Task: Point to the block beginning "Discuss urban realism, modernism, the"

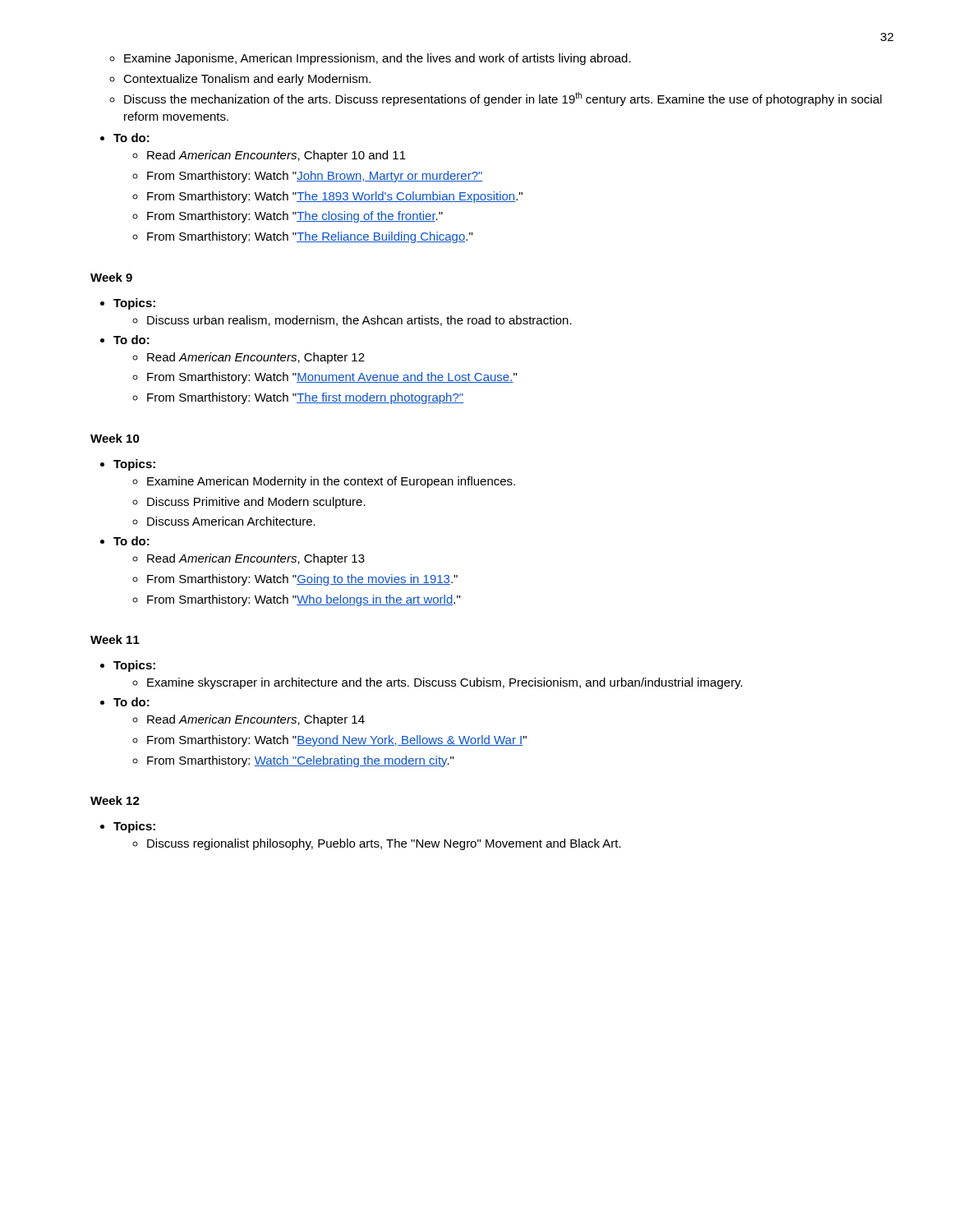Action: (x=359, y=320)
